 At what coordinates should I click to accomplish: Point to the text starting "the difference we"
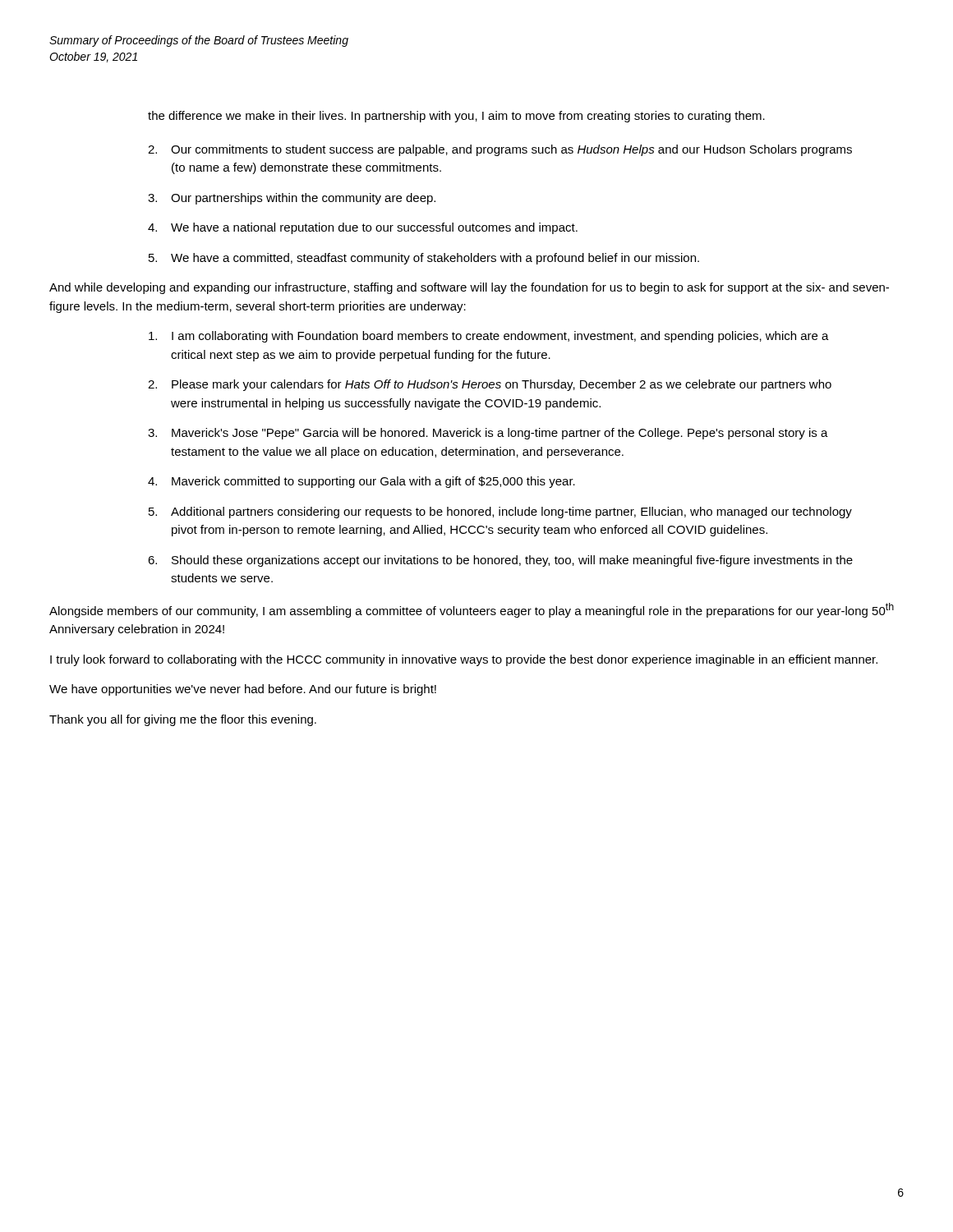coord(457,115)
